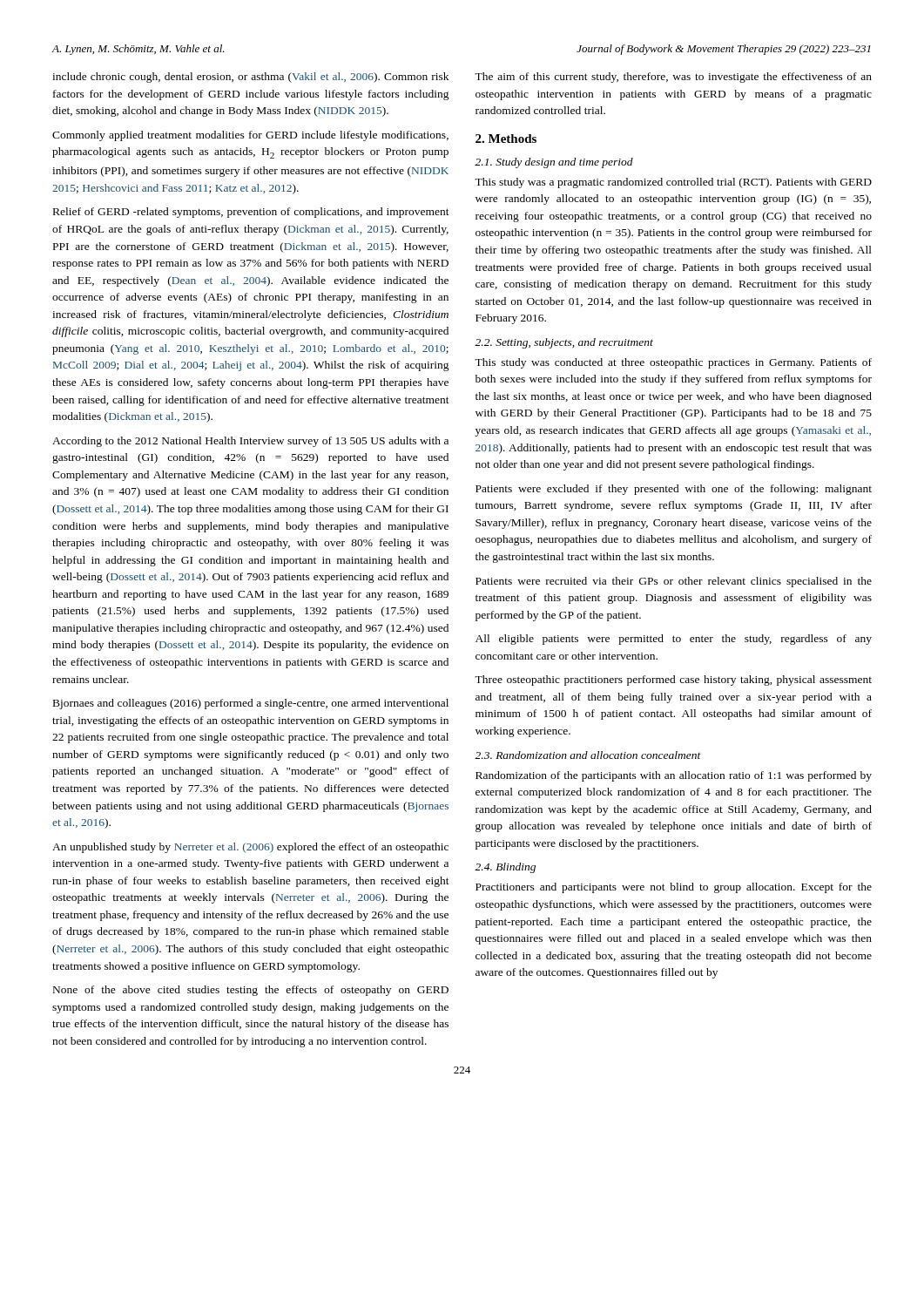Point to the text starting "This study was conducted at three osteopathic"
Image resolution: width=924 pixels, height=1307 pixels.
(x=673, y=413)
